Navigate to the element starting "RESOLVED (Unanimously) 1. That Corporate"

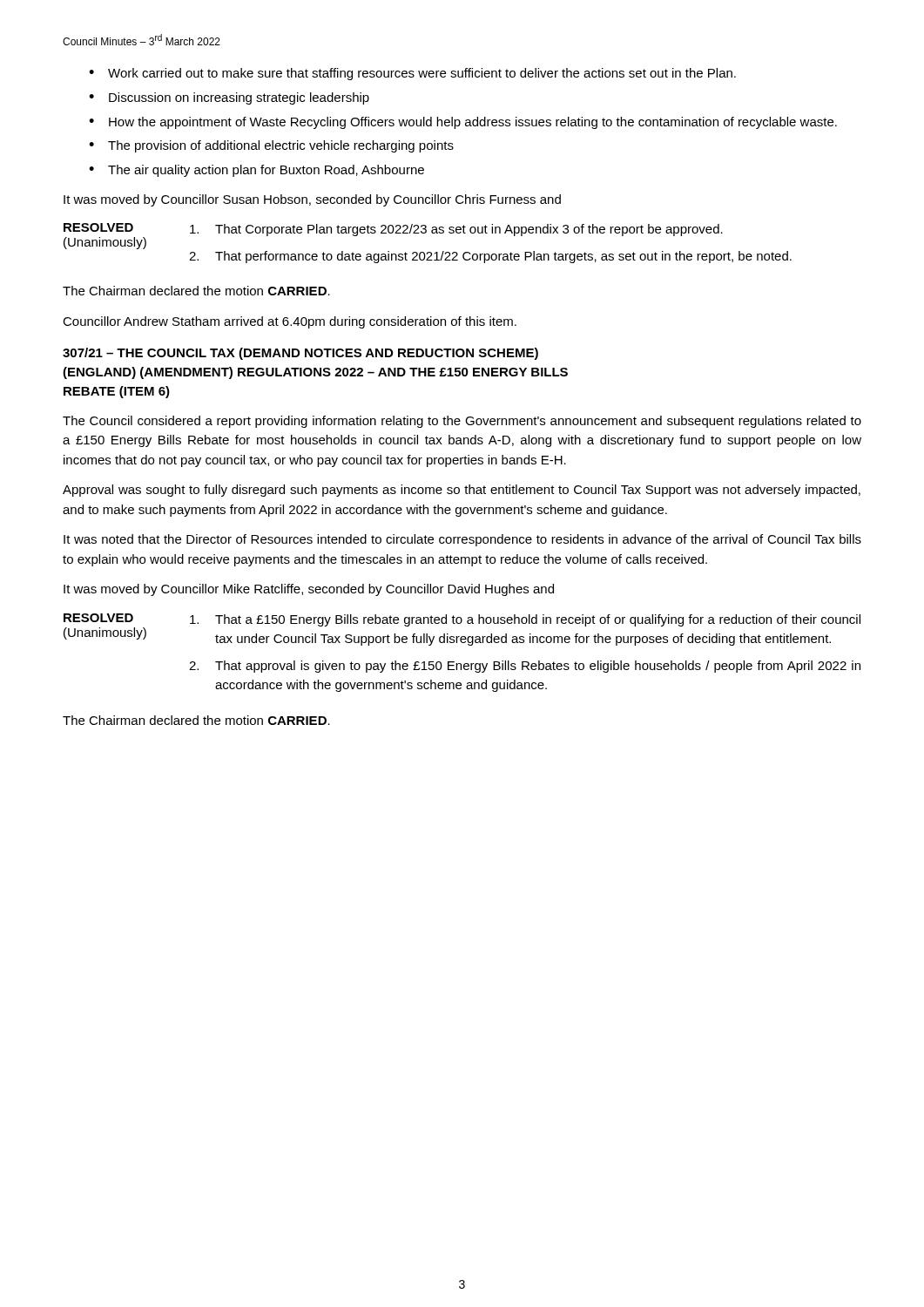point(462,246)
